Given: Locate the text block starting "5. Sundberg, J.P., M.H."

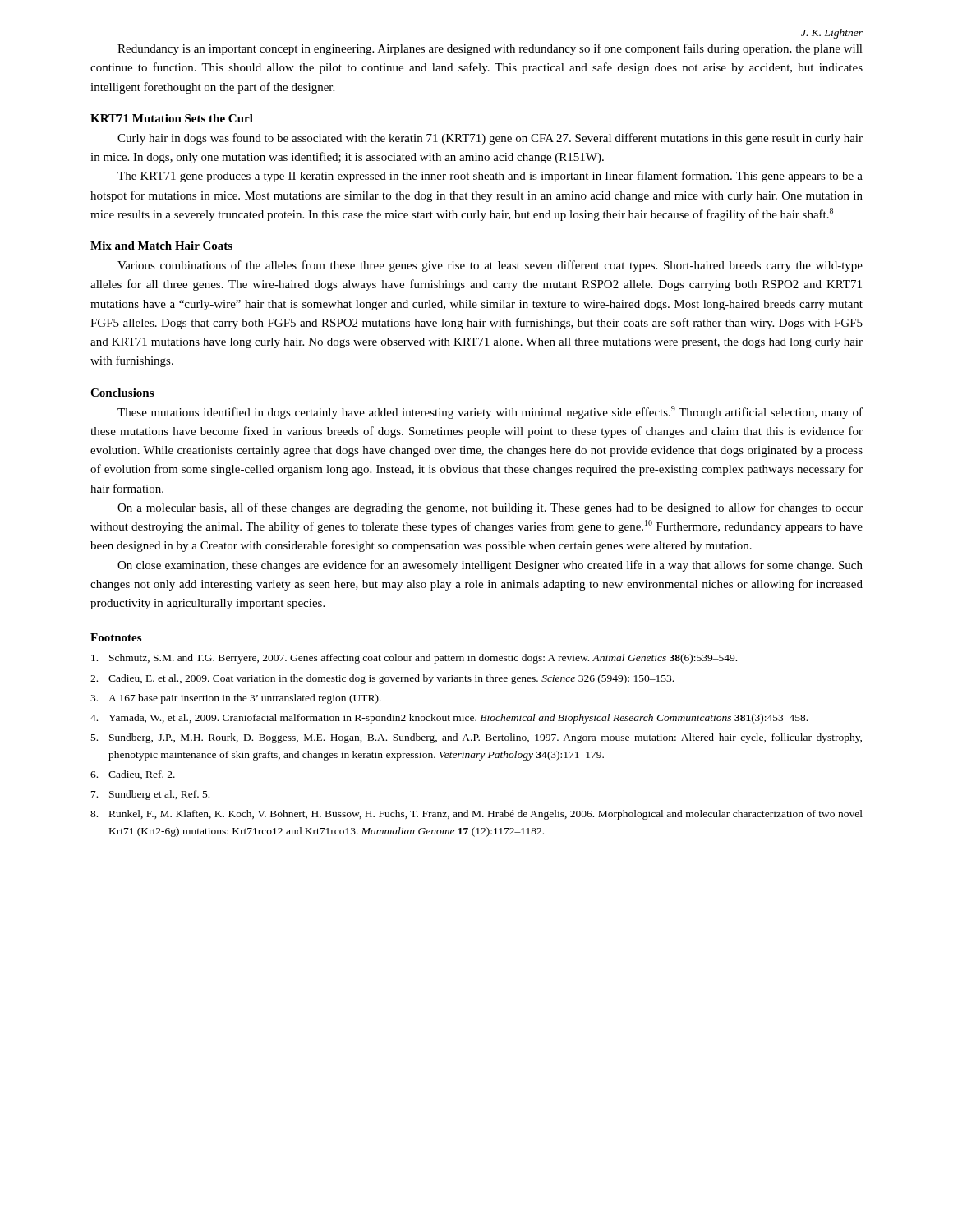Looking at the screenshot, I should tap(476, 746).
